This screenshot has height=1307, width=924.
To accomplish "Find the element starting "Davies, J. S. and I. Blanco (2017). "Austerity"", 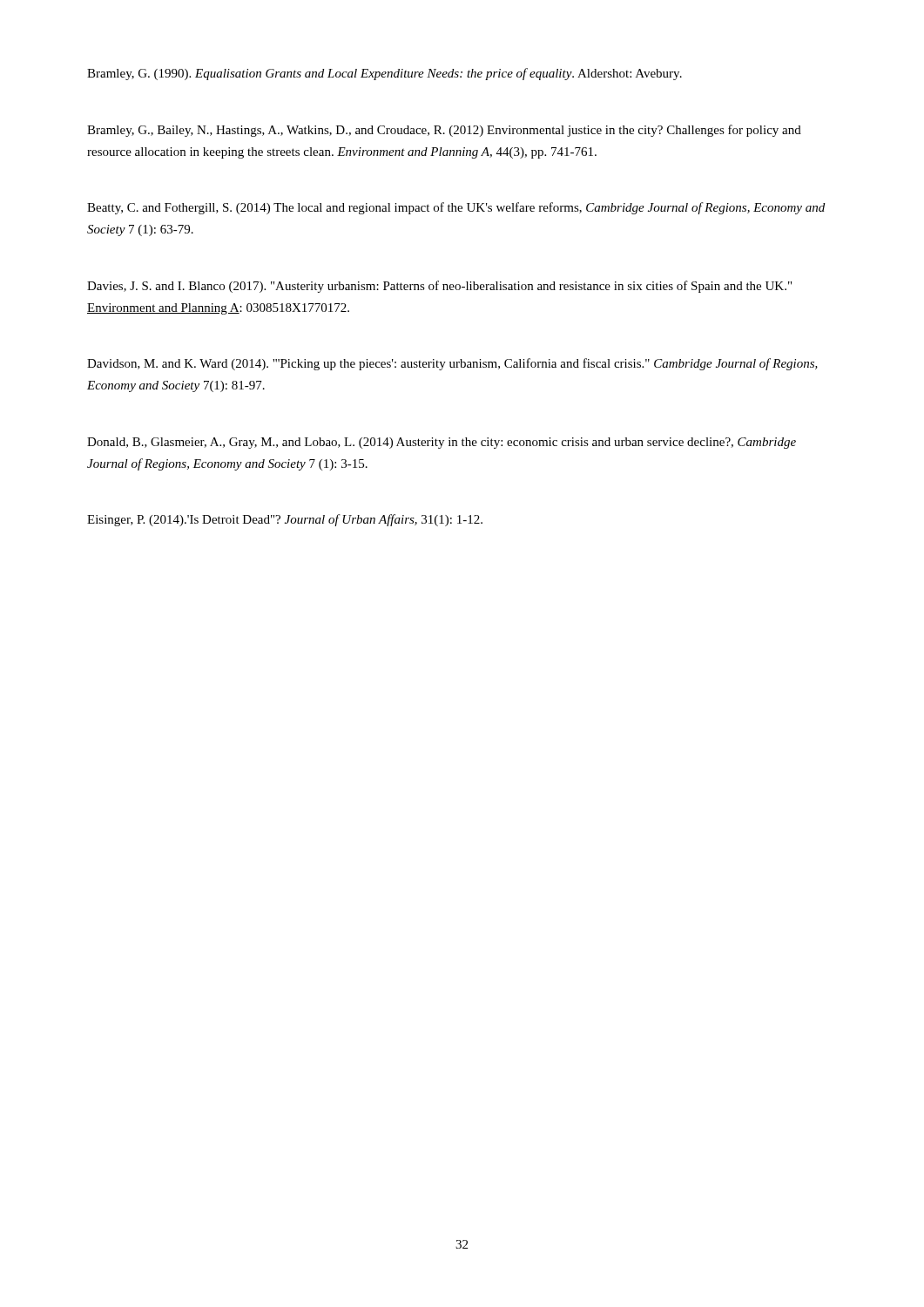I will (462, 297).
